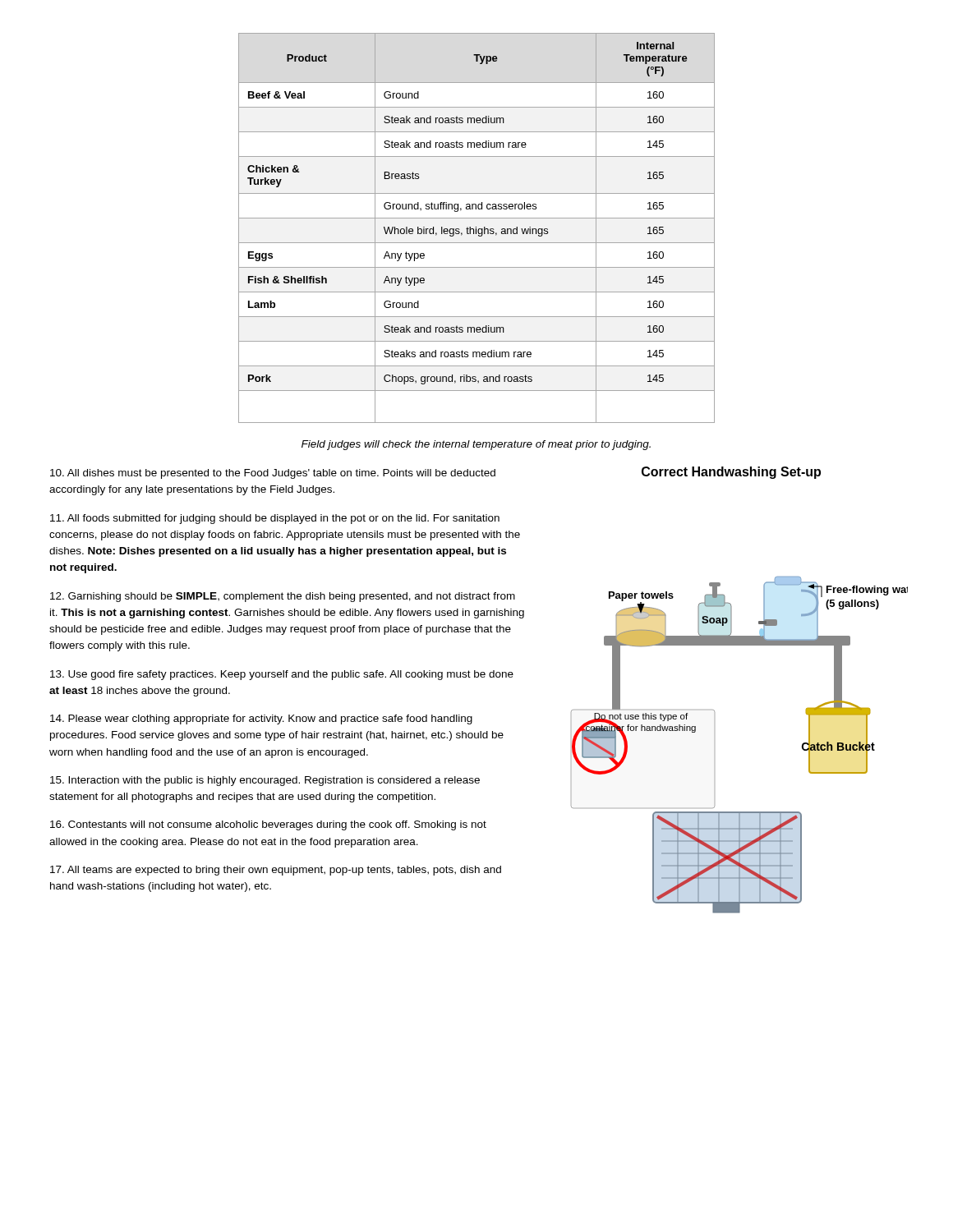Click on the illustration

pyautogui.click(x=731, y=690)
